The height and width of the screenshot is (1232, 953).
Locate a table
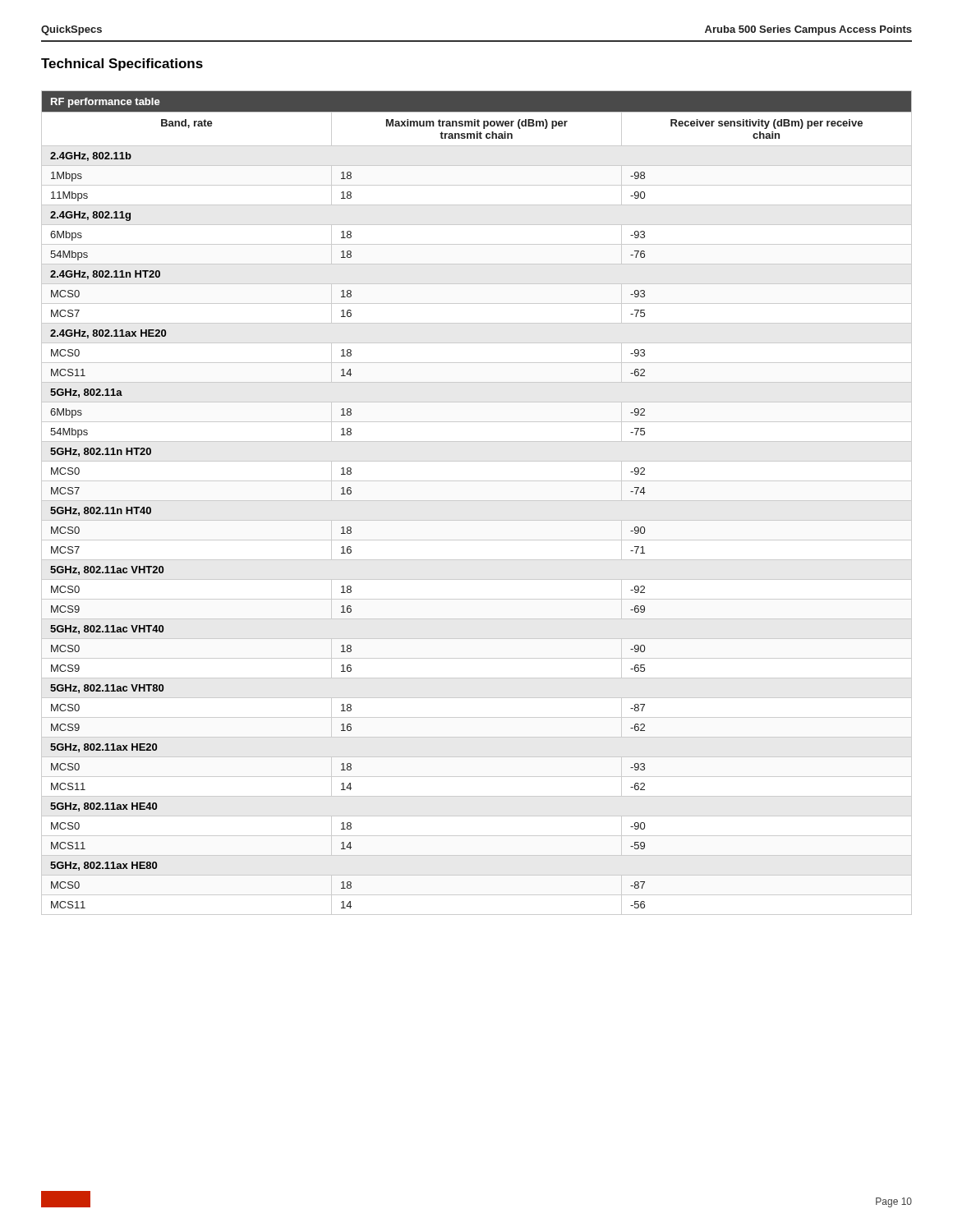click(476, 503)
